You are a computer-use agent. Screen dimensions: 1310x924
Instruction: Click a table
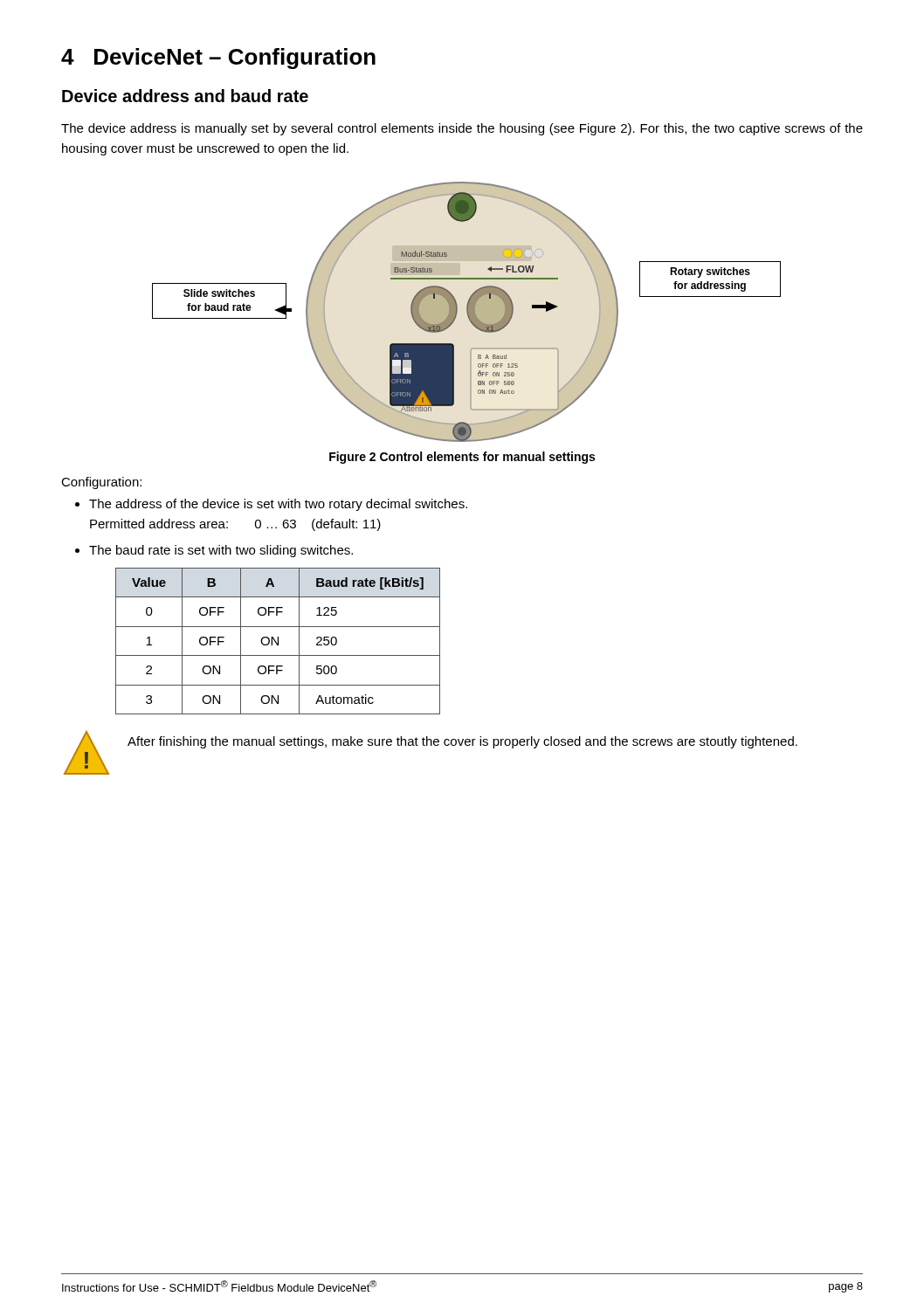pos(476,641)
